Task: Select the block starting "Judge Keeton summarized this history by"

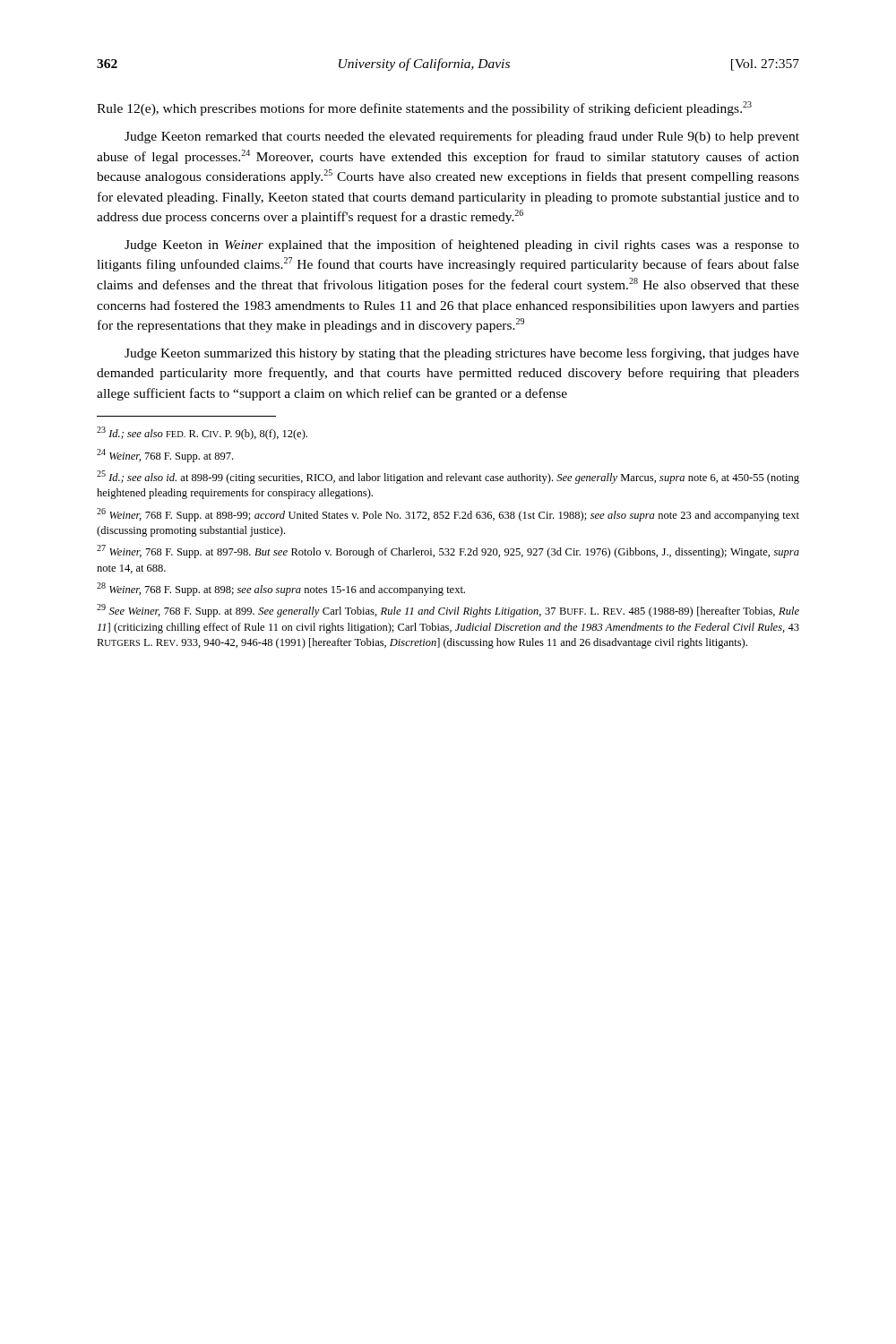Action: tap(448, 372)
